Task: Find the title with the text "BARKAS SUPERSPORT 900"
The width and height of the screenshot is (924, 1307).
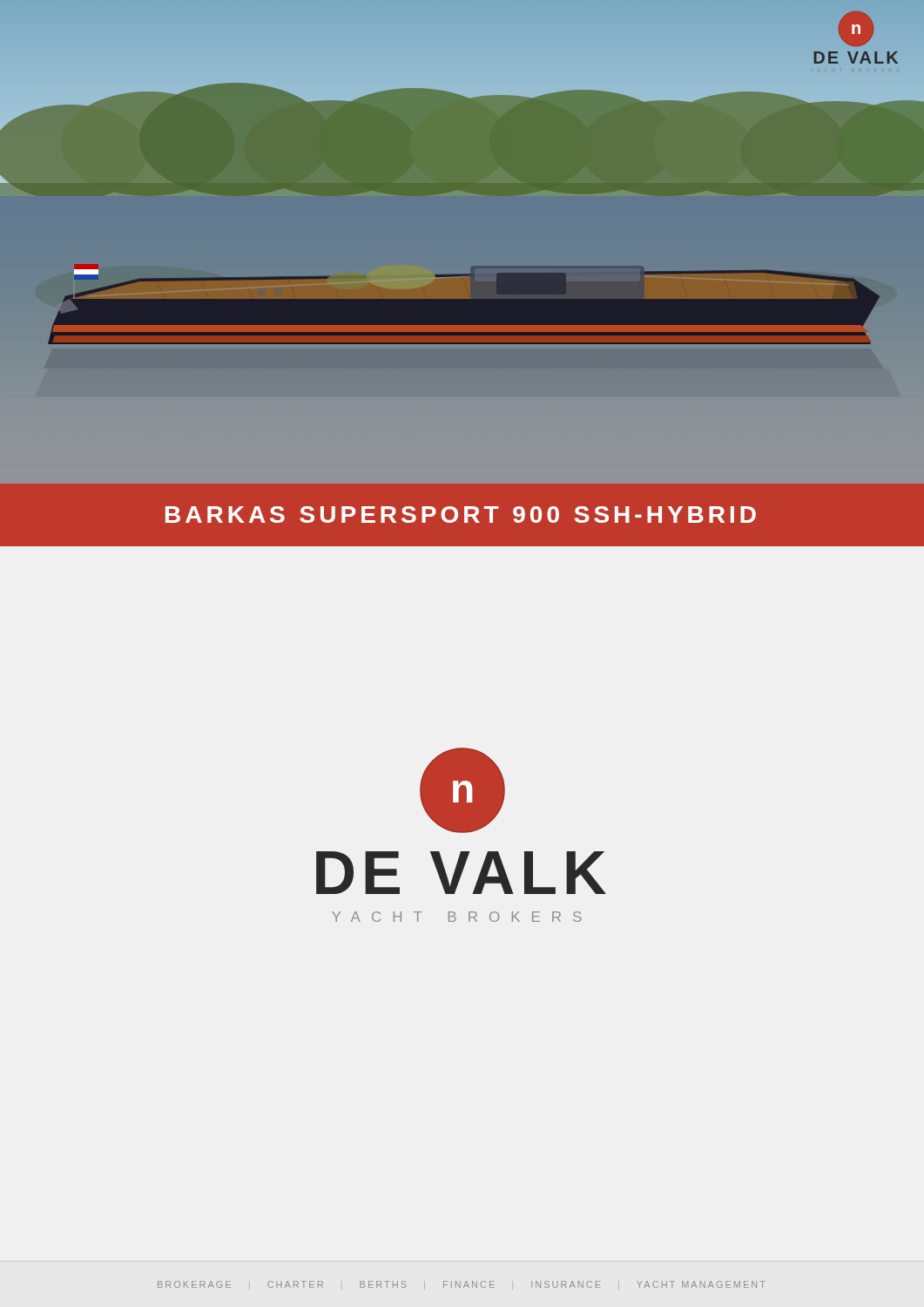Action: (x=462, y=515)
